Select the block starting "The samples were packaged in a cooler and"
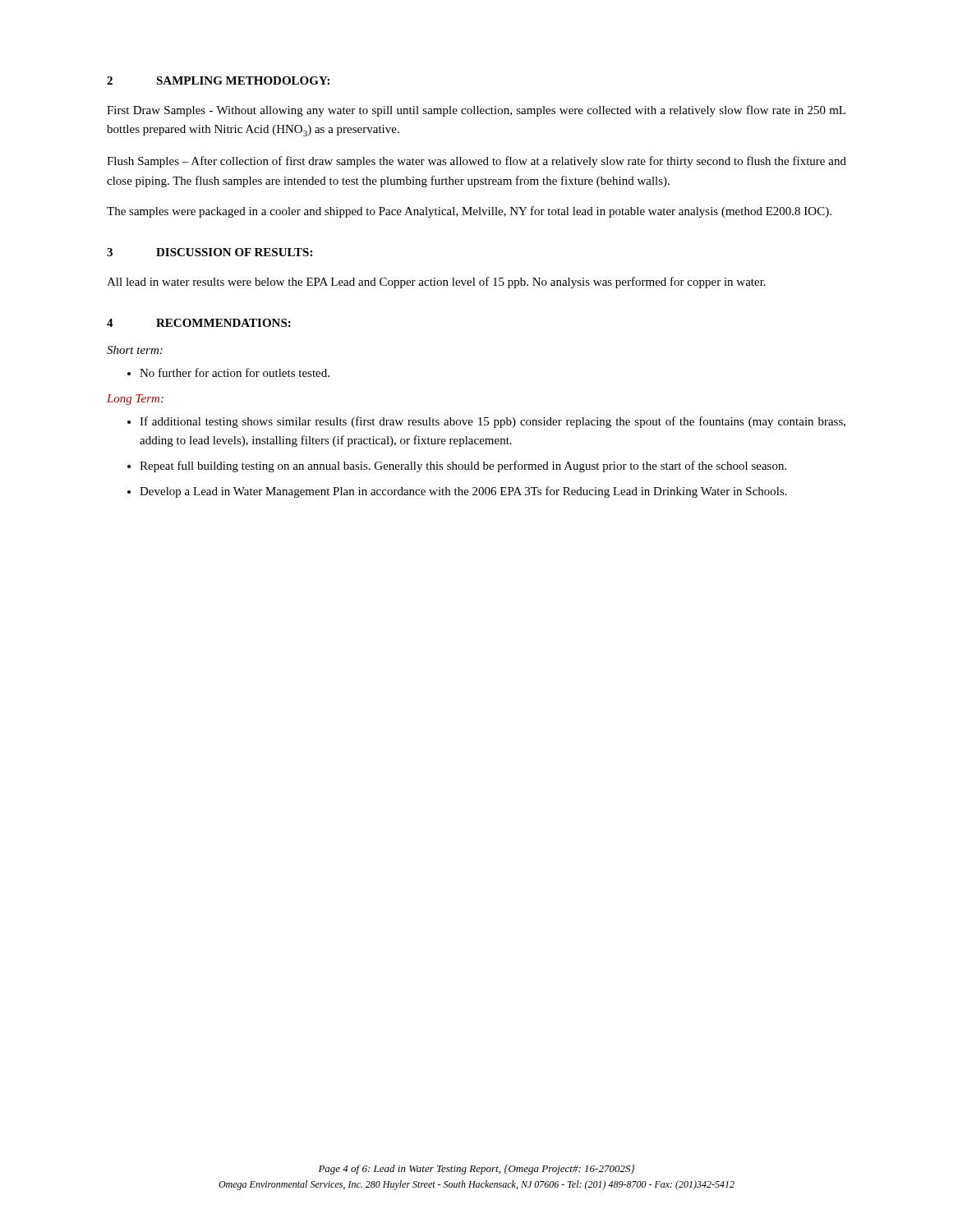The height and width of the screenshot is (1232, 953). tap(469, 211)
